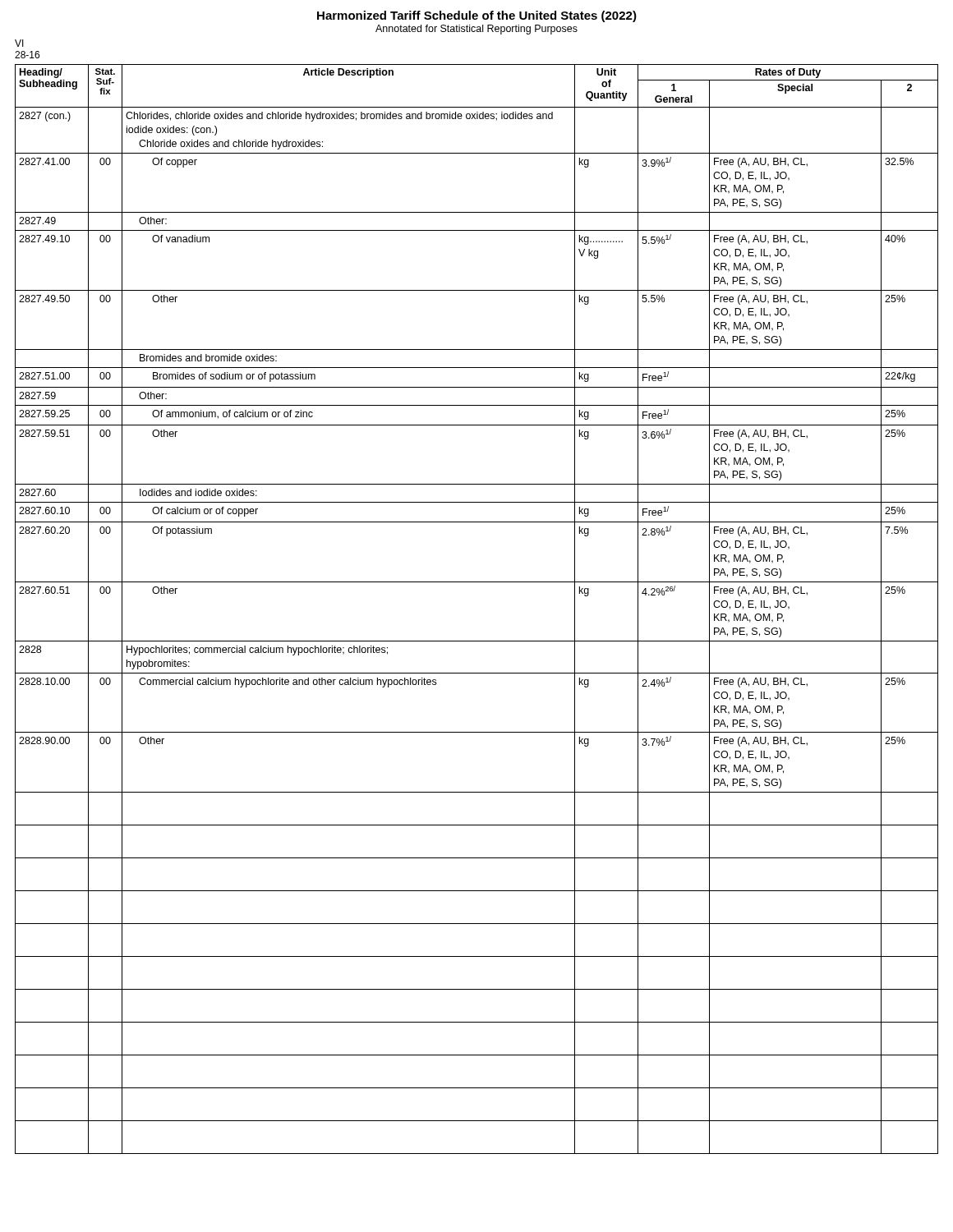Locate the table with the text "Unit of Quantity"
The width and height of the screenshot is (953, 1232).
point(476,609)
